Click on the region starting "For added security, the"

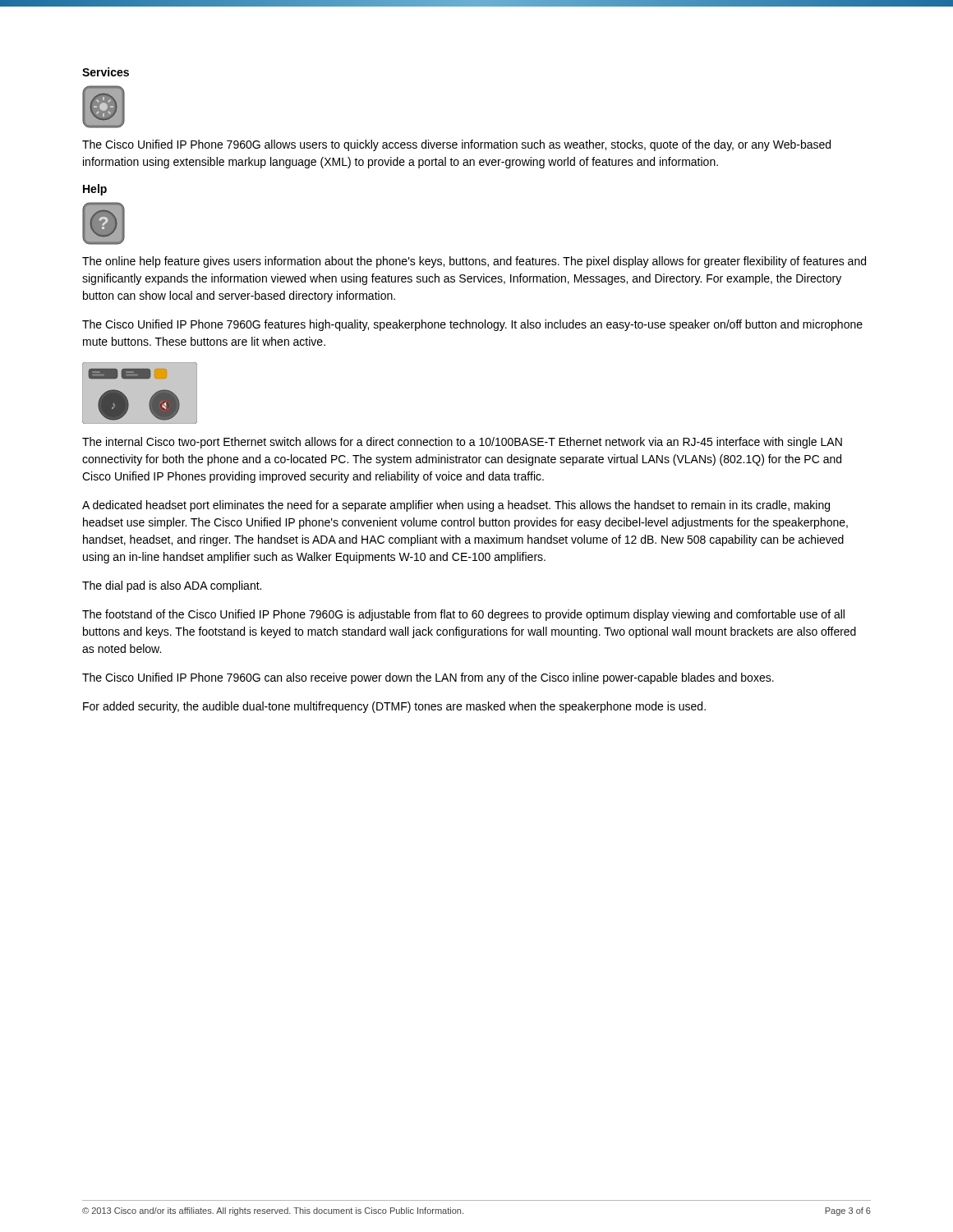point(476,707)
